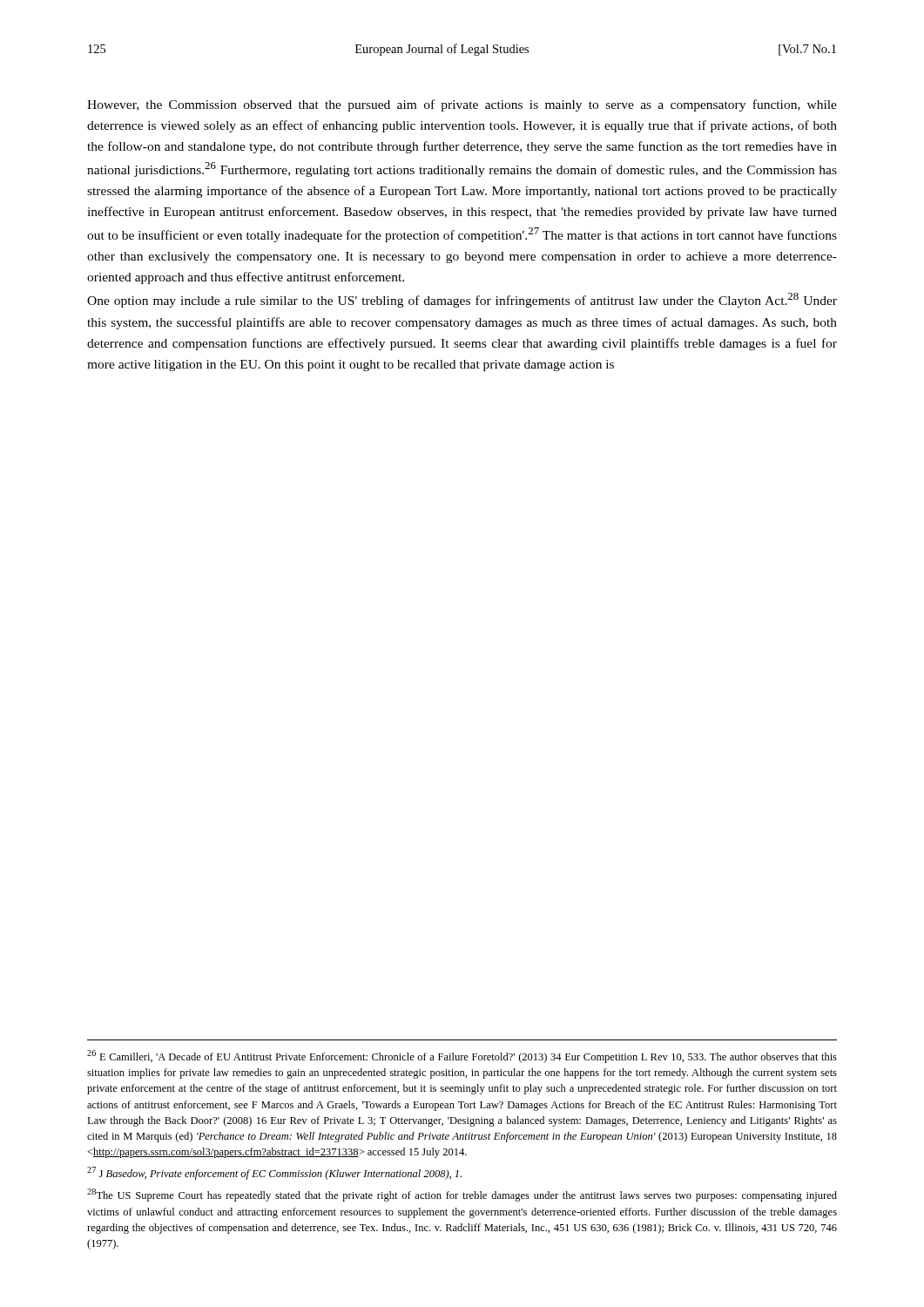Find the block on this page that starts "27 J Basedow, Private enforcement of"

pyautogui.click(x=275, y=1173)
